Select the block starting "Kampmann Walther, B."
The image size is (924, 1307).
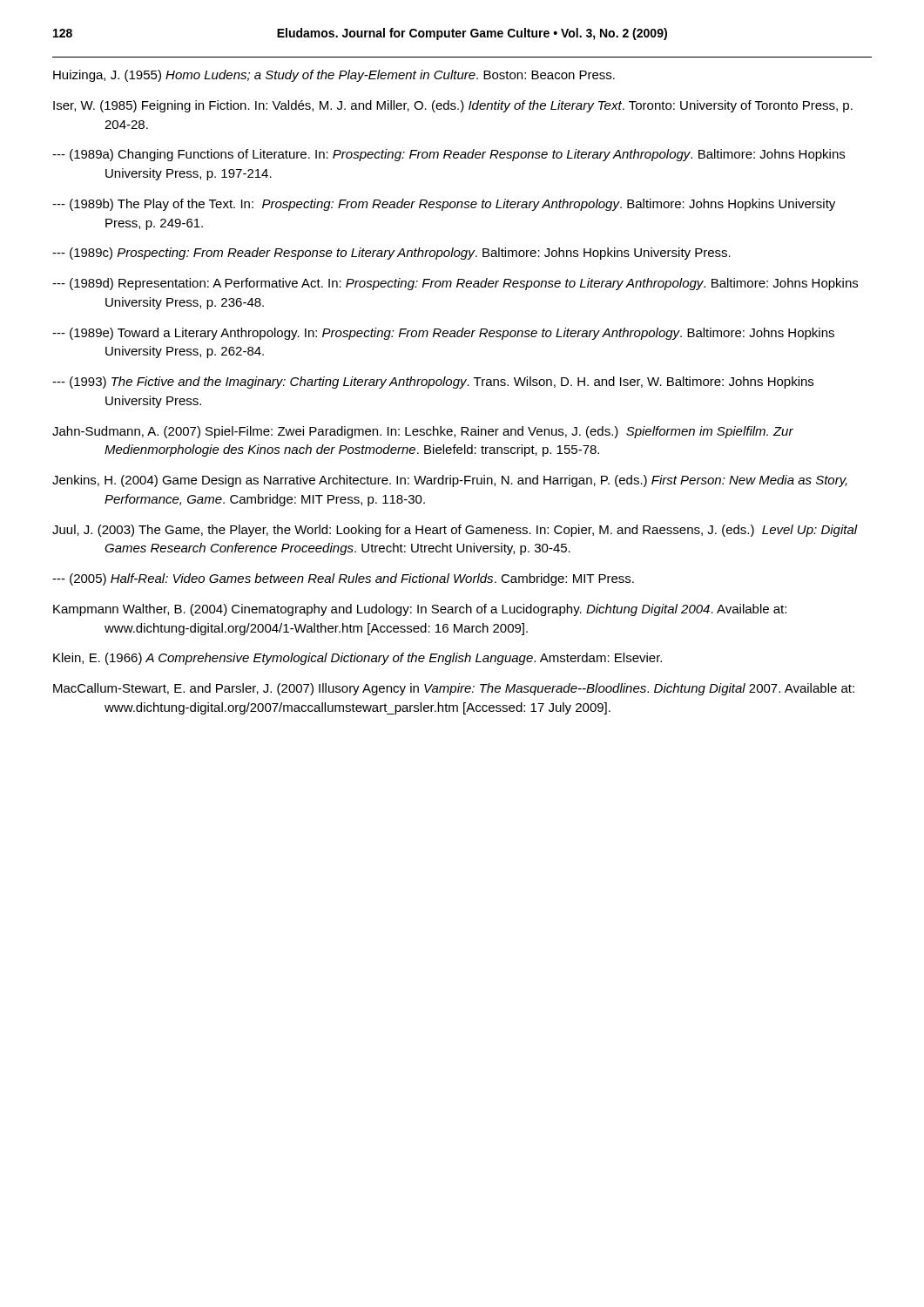tap(420, 618)
